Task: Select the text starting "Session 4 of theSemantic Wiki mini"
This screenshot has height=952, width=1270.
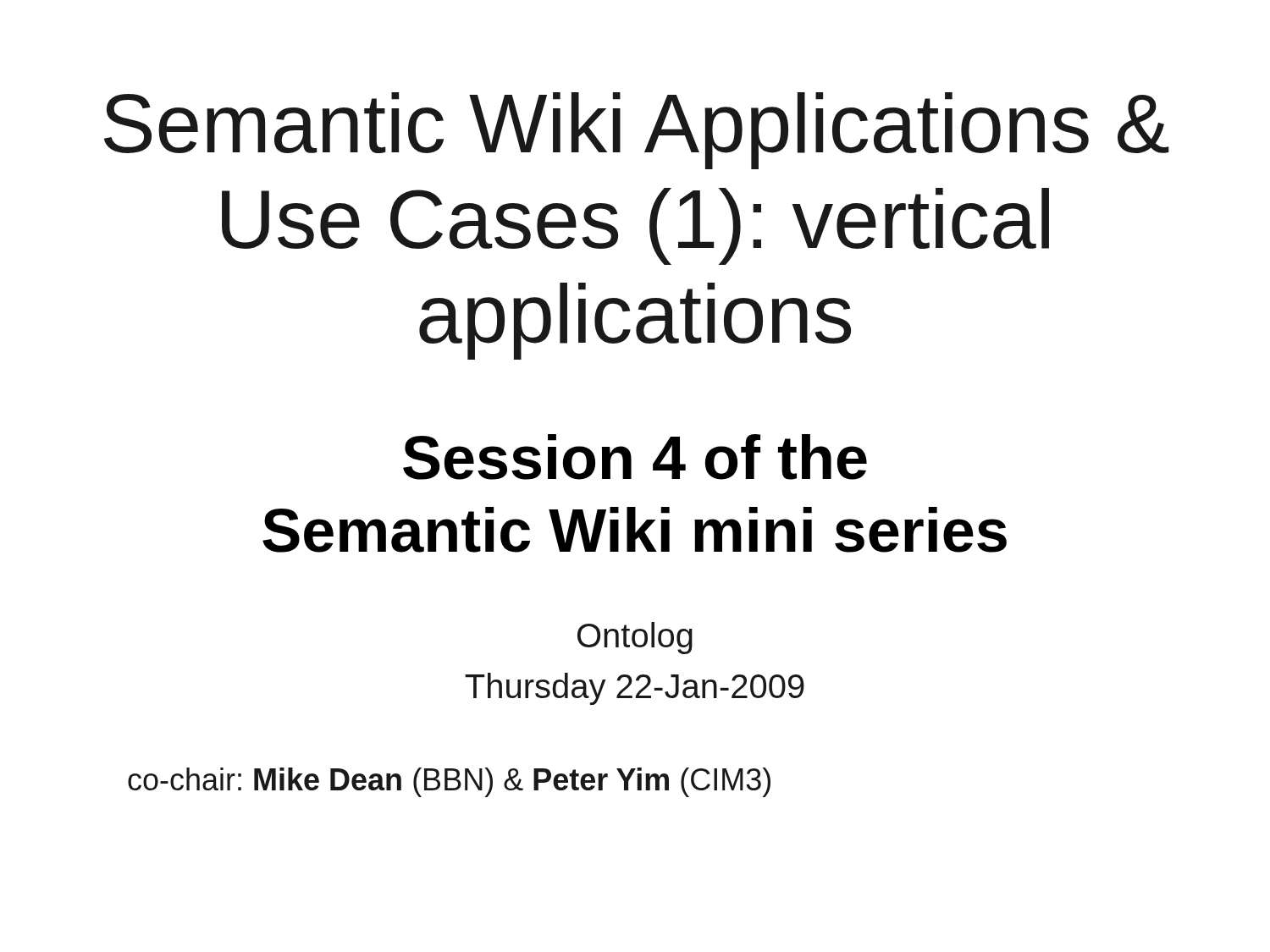Action: tap(635, 494)
